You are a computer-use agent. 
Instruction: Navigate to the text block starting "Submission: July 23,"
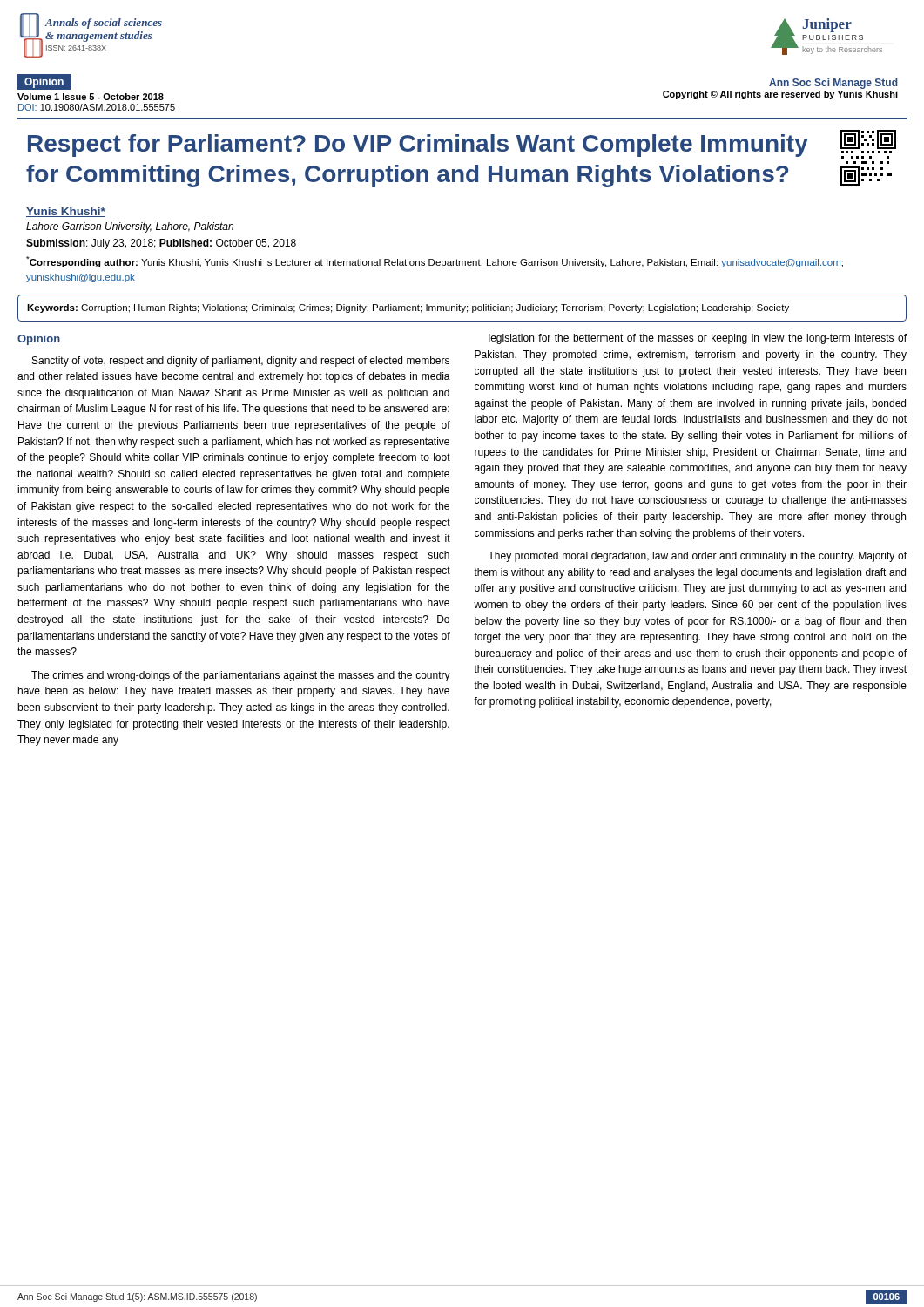pos(161,243)
